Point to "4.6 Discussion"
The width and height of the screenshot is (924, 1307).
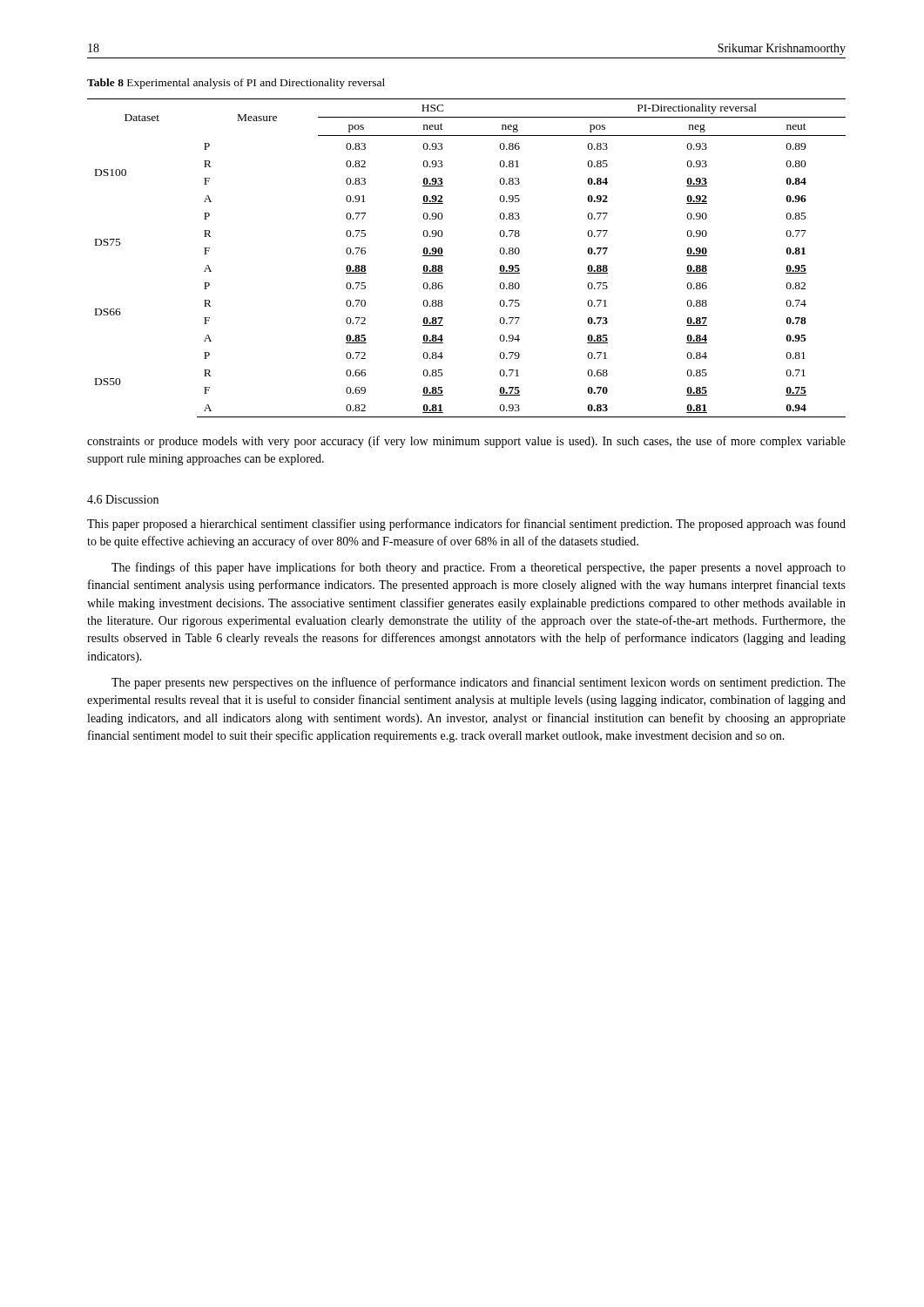(x=123, y=499)
